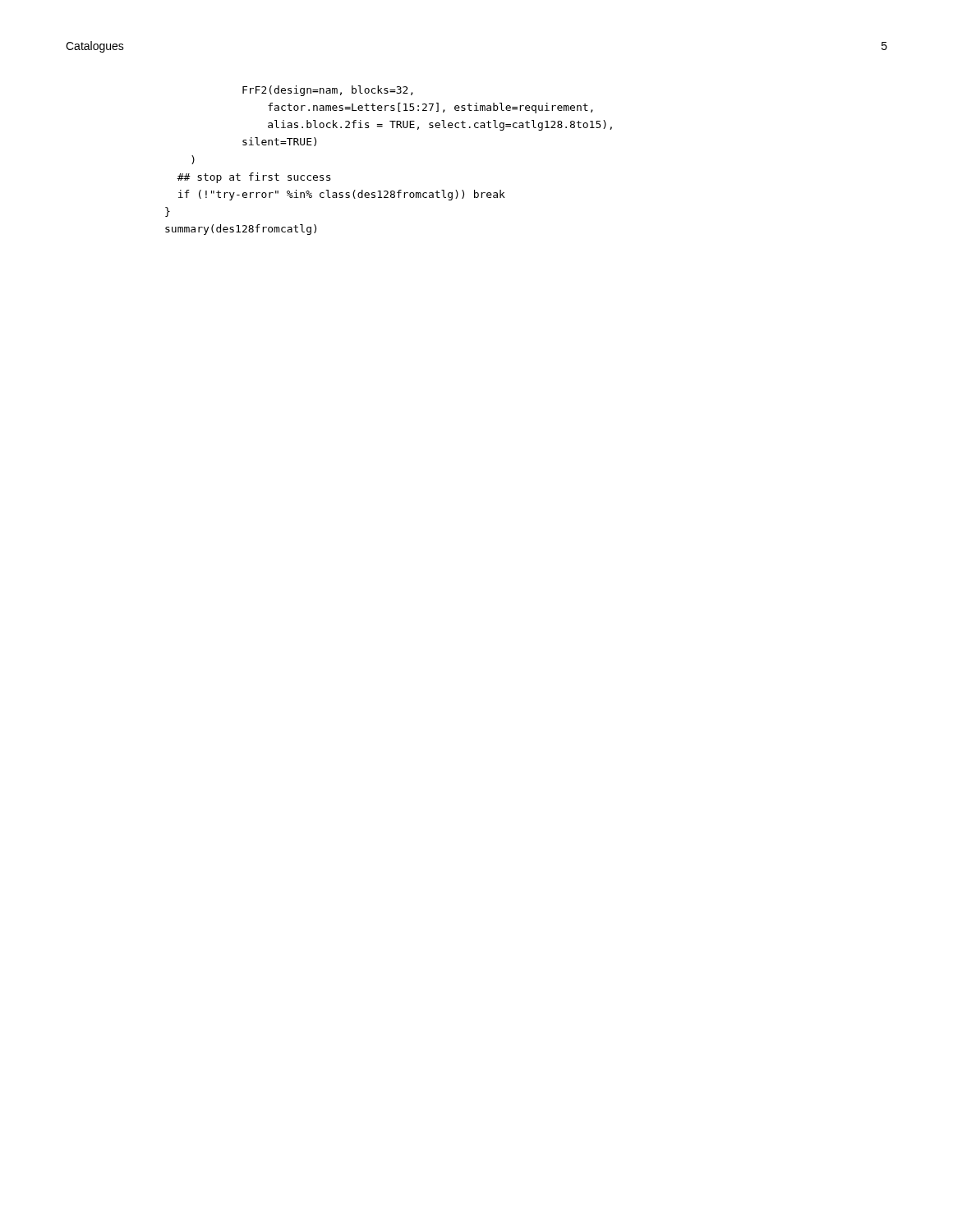Locate the text block that reads "FrF2(design=nam, blocks=32, factor.names=Letters[15:27], estimable=requirement, alias.block.2fis = TRUE, select.catlg=catlg128.8to15),"
The image size is (953, 1232).
(x=328, y=91)
